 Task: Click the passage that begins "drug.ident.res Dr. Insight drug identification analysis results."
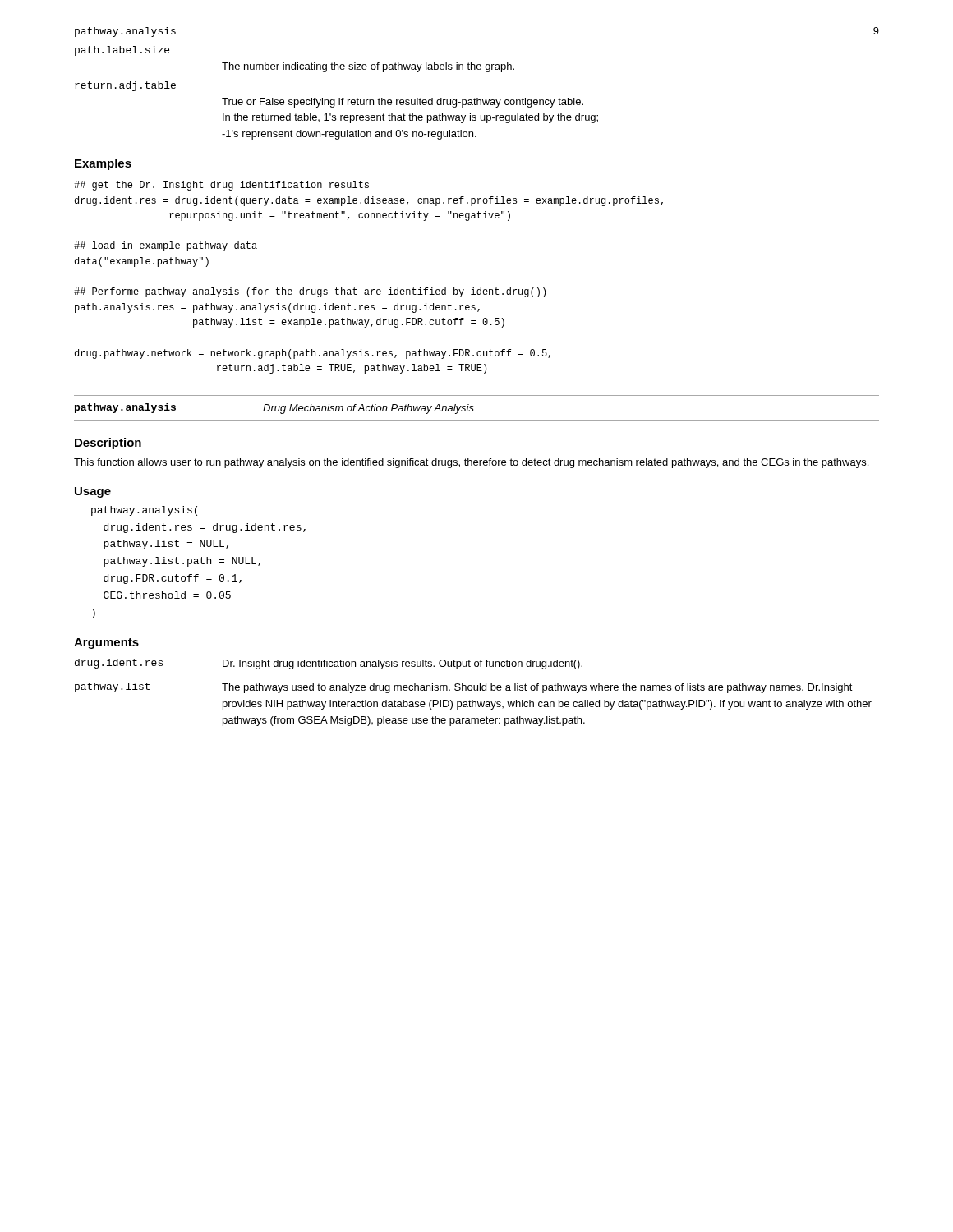476,664
